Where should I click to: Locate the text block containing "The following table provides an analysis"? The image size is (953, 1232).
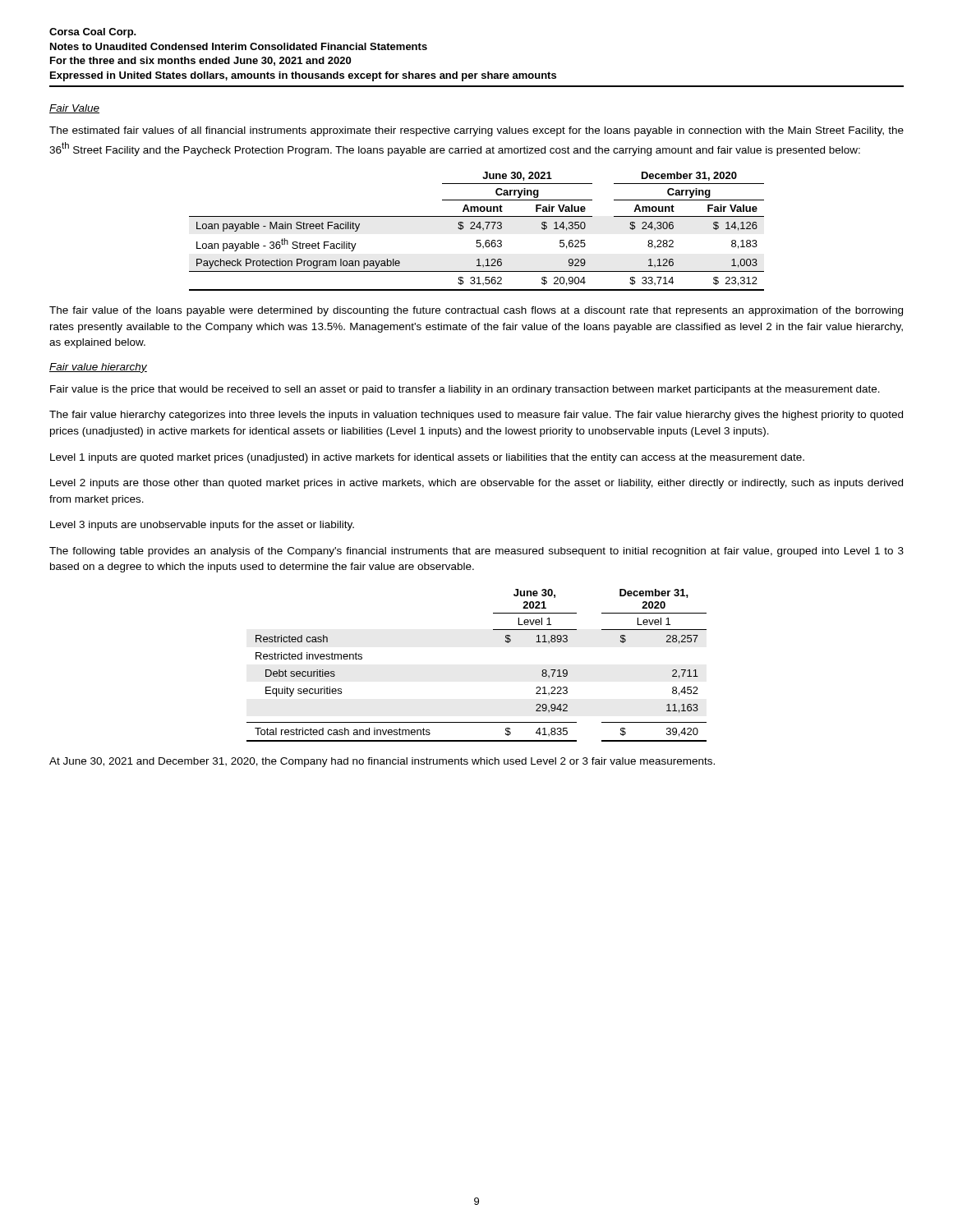[x=476, y=559]
